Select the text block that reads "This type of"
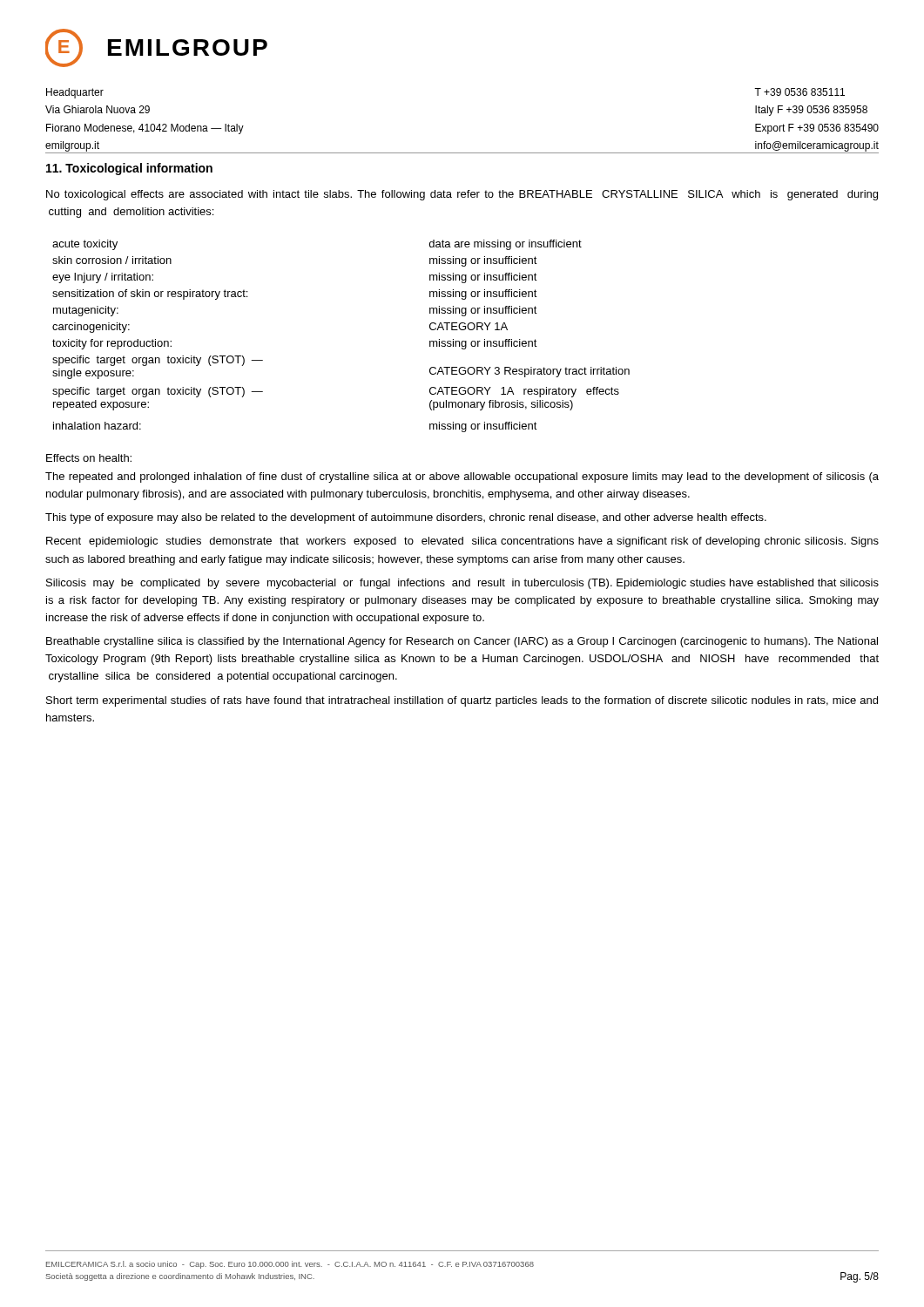 click(x=406, y=517)
